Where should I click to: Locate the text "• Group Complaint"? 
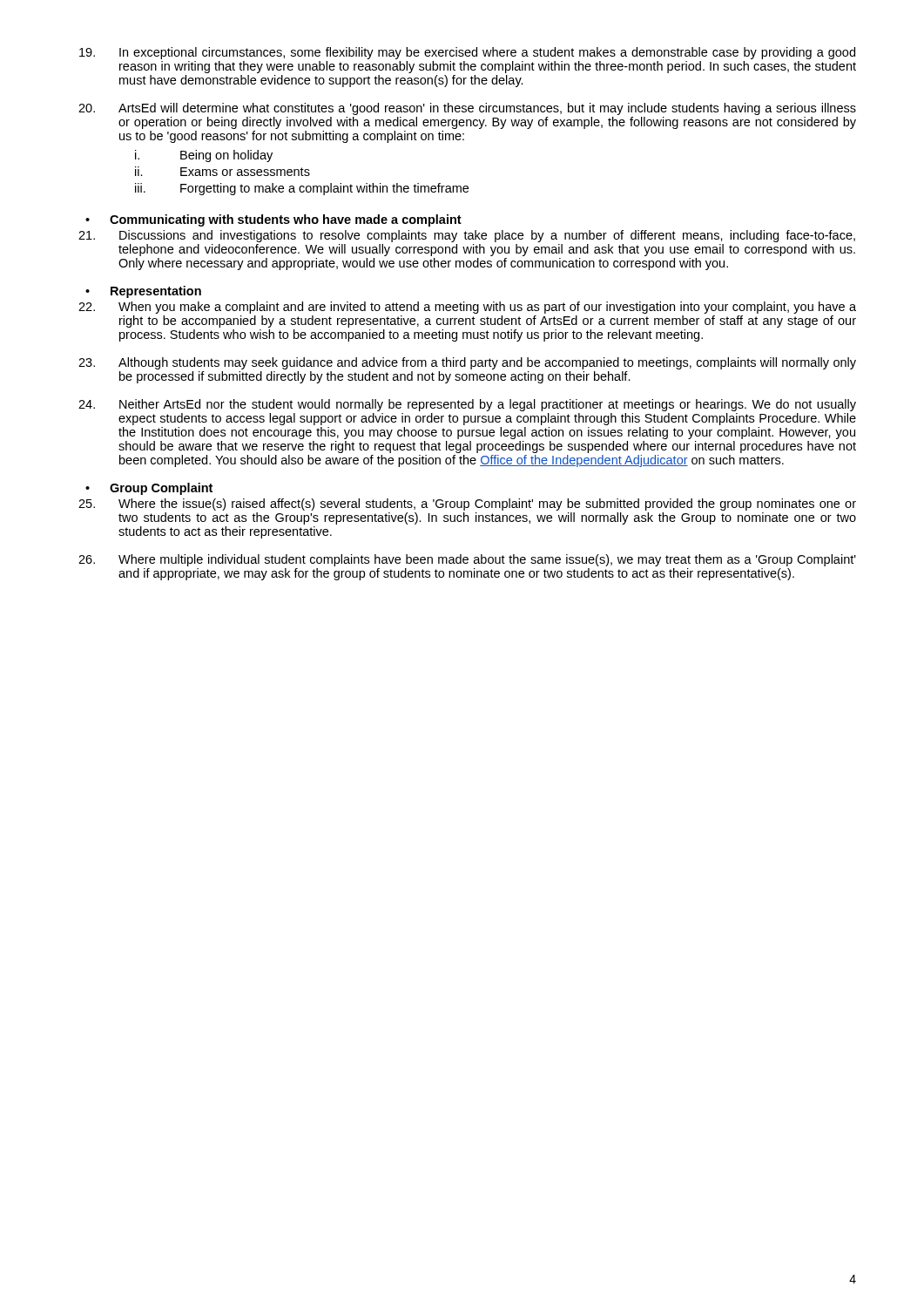(x=146, y=488)
